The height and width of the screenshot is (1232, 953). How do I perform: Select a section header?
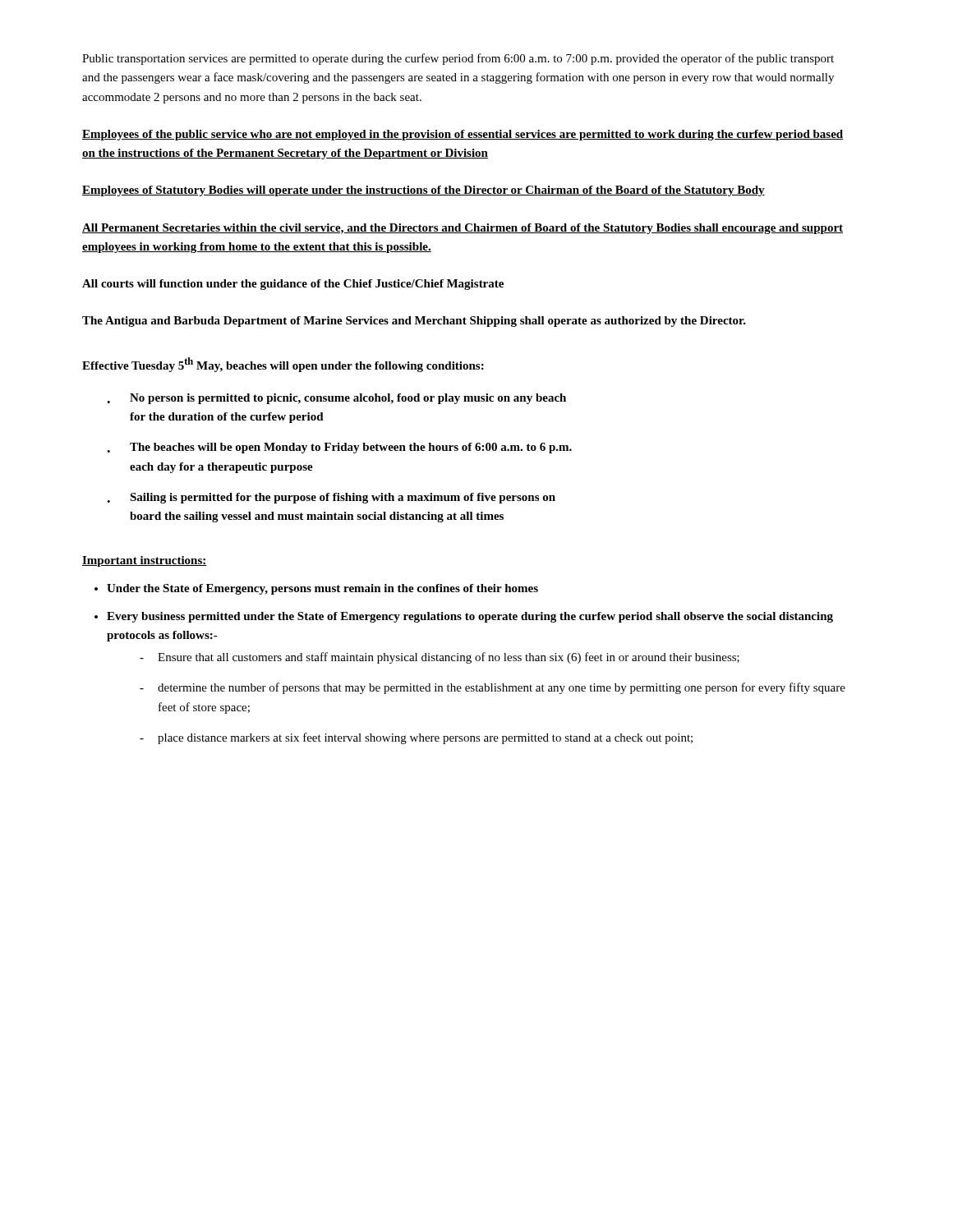(x=144, y=561)
